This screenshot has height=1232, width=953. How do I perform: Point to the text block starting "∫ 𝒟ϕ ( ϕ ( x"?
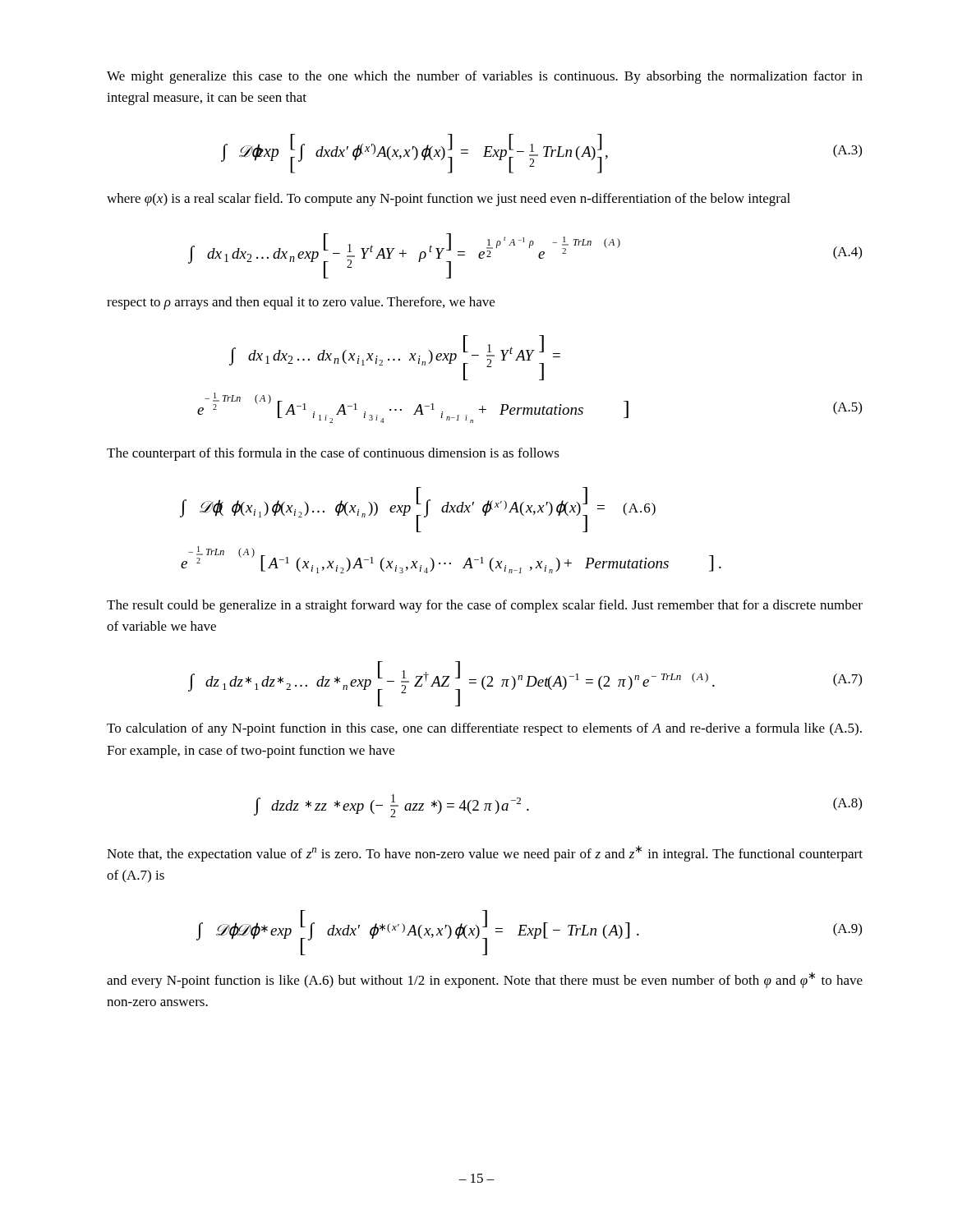pos(485,530)
